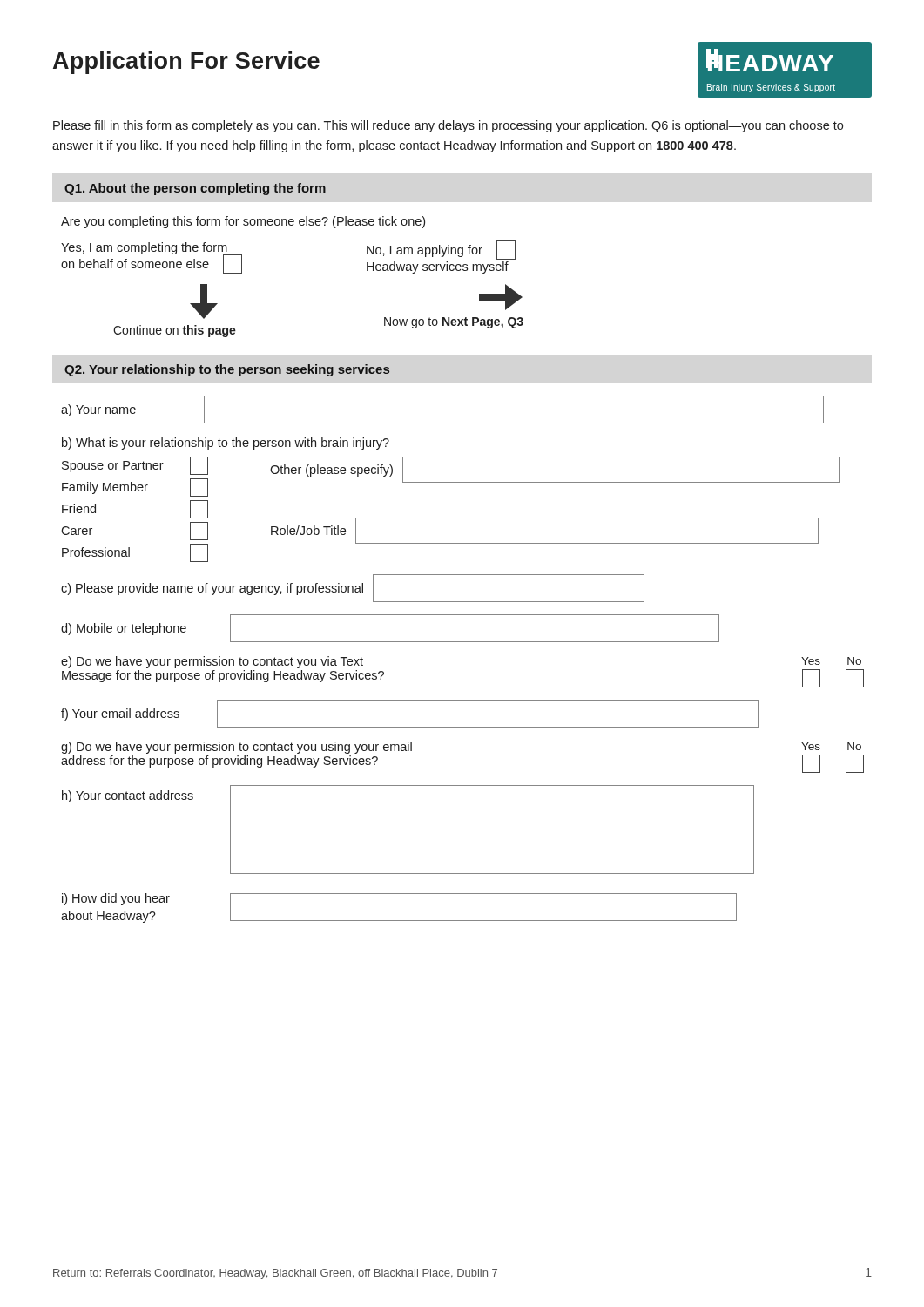Navigate to the block starting "h) Your contact address"
Image resolution: width=924 pixels, height=1307 pixels.
tap(408, 829)
